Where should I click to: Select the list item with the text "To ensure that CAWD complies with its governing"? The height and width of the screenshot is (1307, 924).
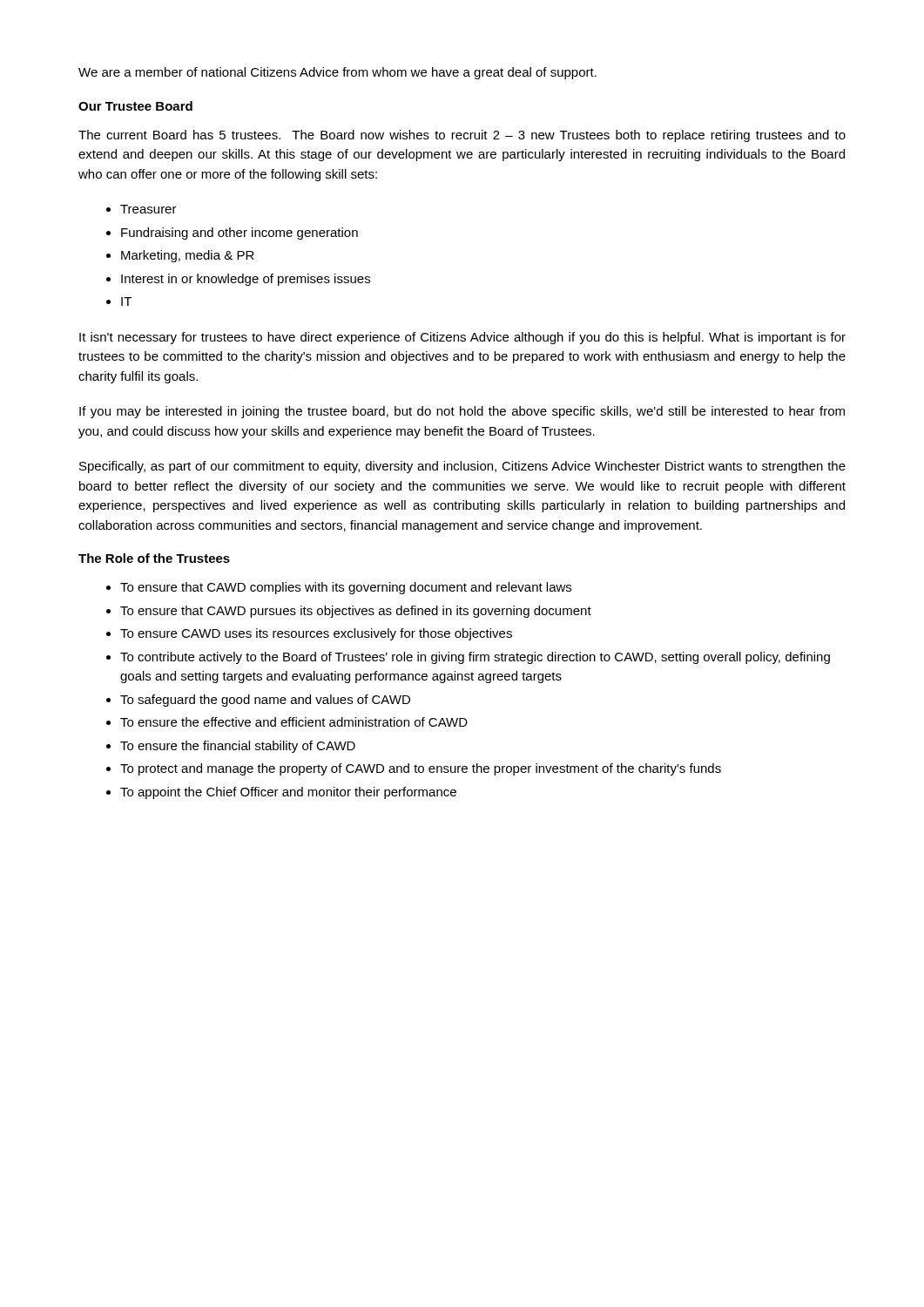(346, 587)
